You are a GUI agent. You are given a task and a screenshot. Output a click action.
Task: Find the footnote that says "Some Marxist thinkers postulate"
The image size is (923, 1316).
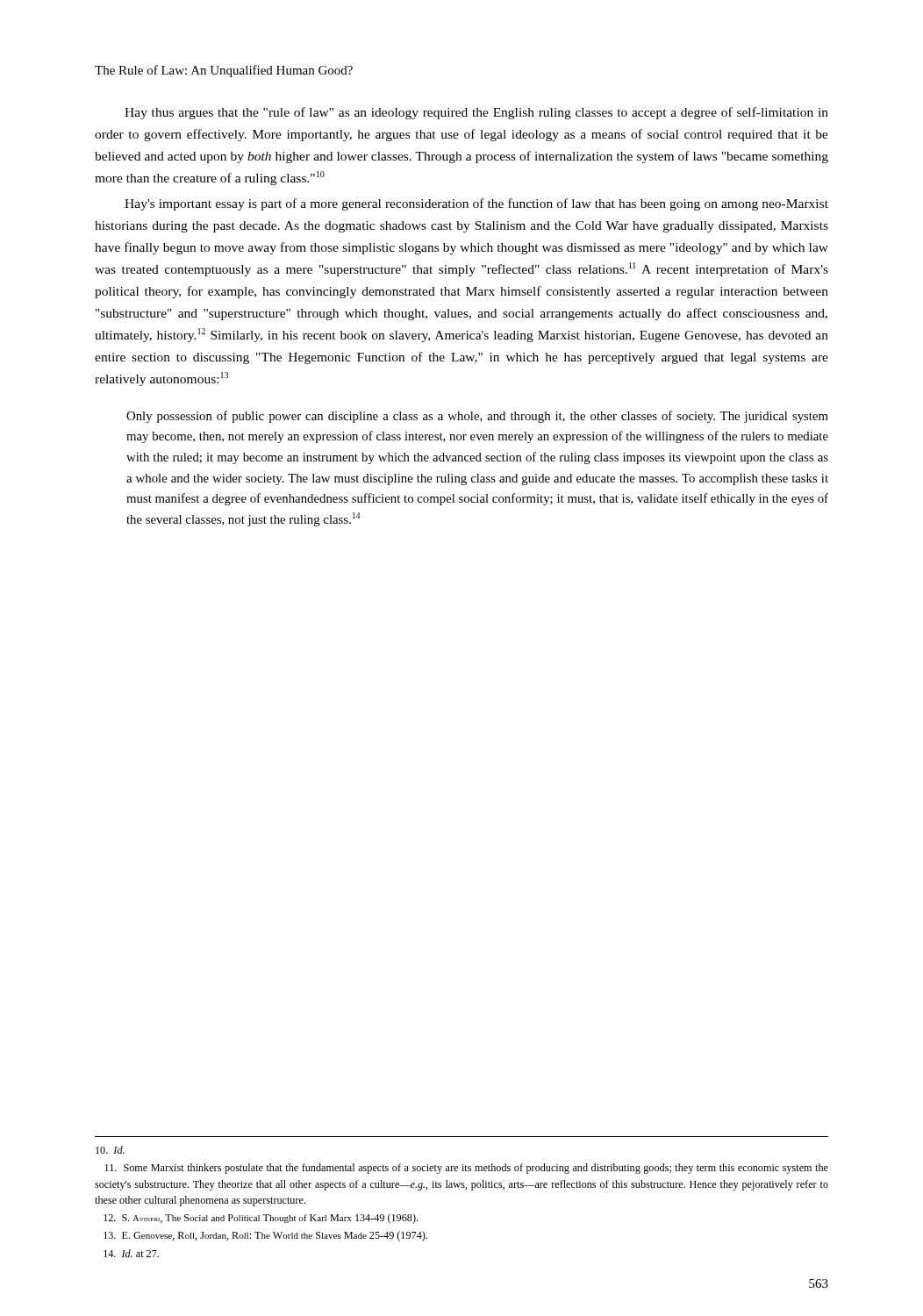pyautogui.click(x=462, y=1184)
